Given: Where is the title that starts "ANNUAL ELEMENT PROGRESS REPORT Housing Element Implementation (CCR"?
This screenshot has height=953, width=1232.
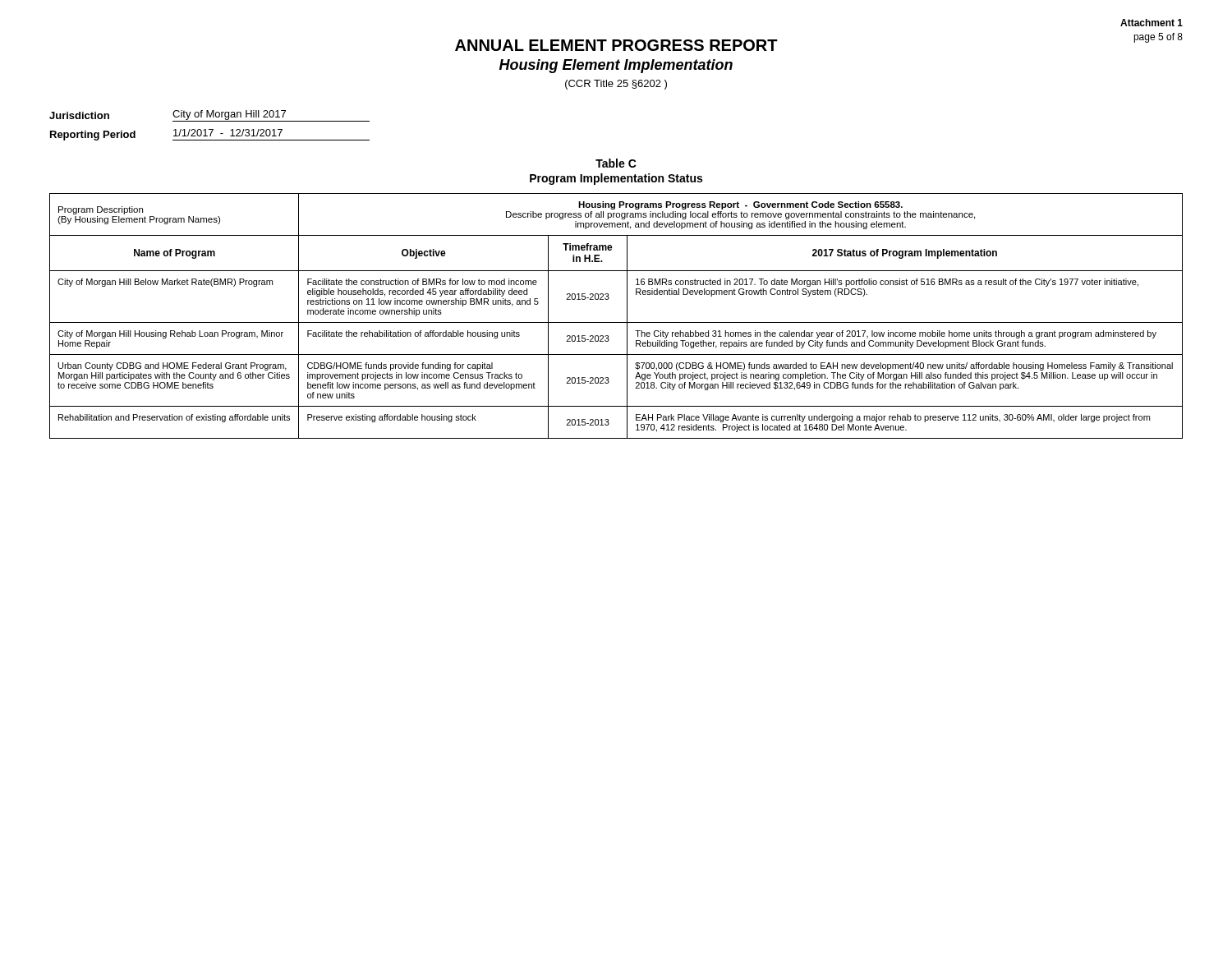Looking at the screenshot, I should pos(616,63).
